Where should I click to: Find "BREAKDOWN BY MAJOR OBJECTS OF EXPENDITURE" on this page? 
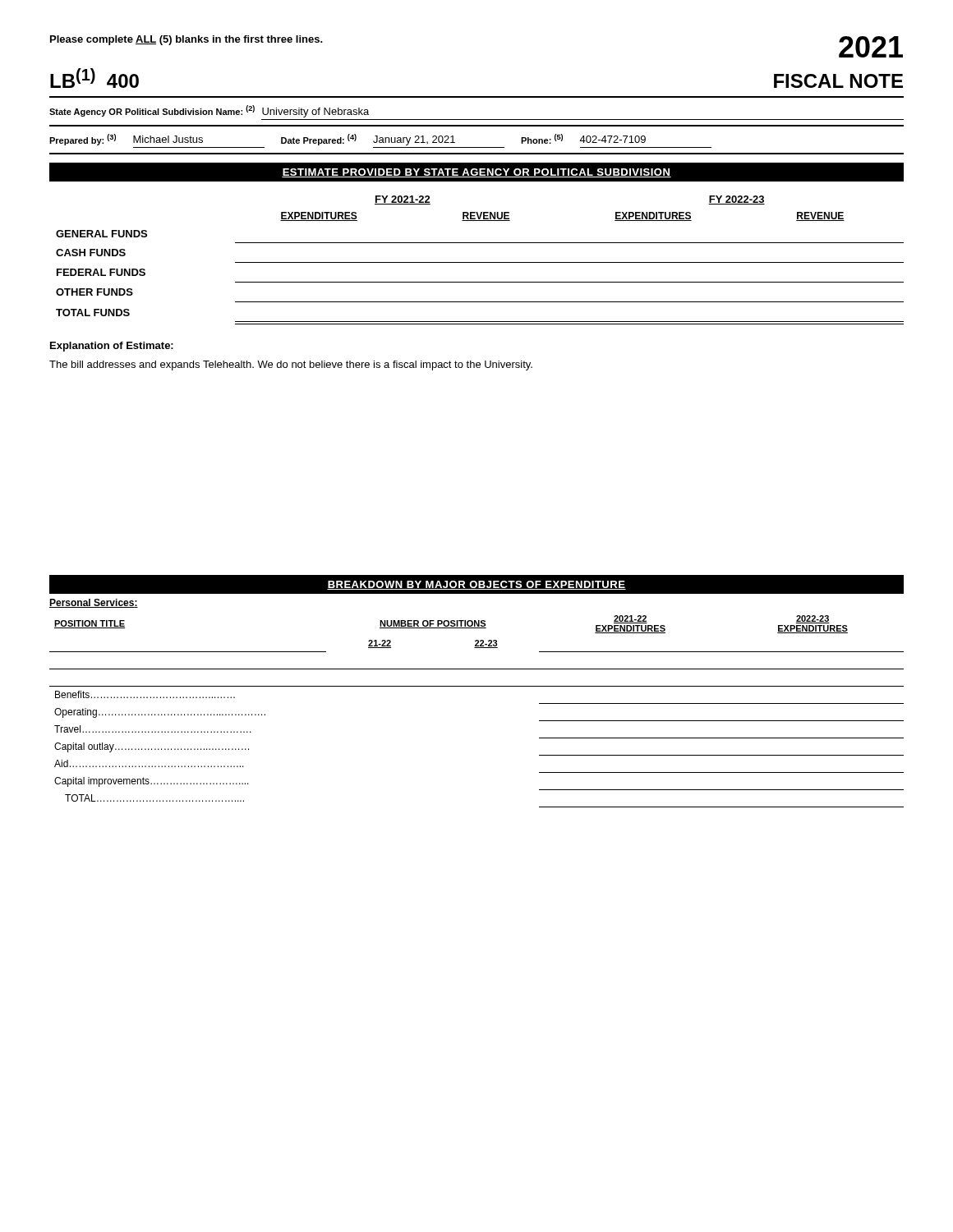coord(476,584)
